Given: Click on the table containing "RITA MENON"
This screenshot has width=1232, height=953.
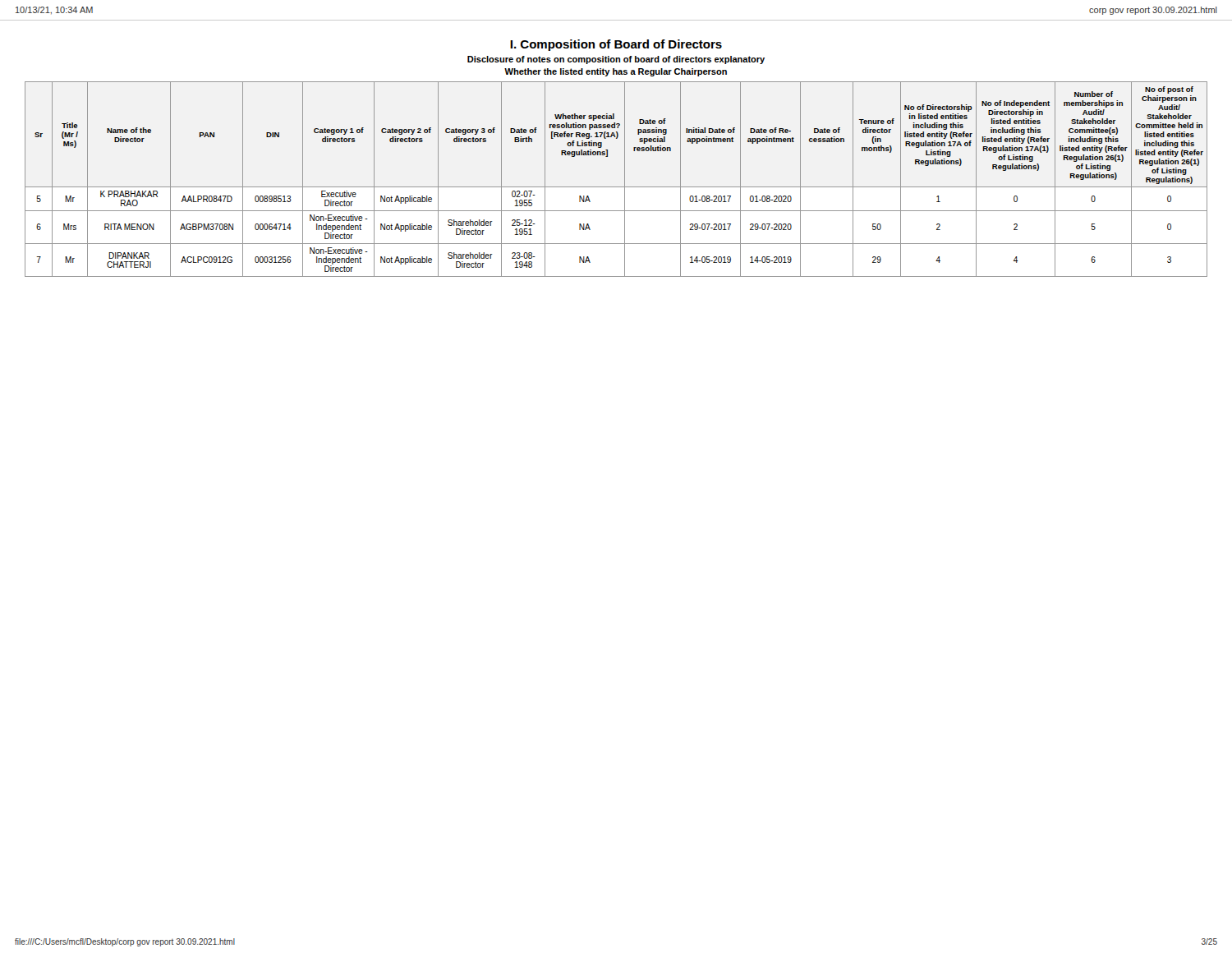Looking at the screenshot, I should pos(616,179).
